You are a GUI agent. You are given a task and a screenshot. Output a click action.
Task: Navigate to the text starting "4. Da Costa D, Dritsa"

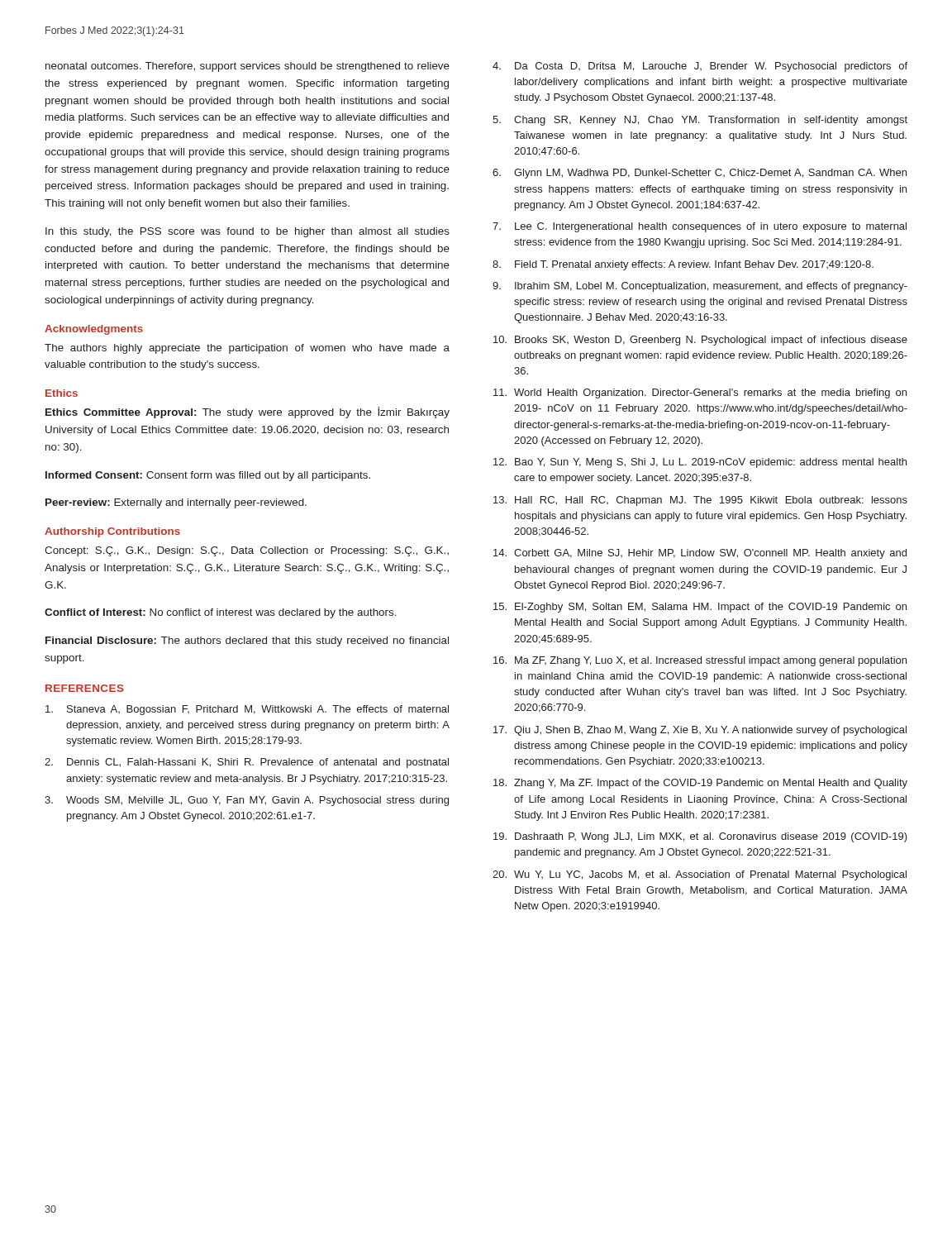pos(700,82)
